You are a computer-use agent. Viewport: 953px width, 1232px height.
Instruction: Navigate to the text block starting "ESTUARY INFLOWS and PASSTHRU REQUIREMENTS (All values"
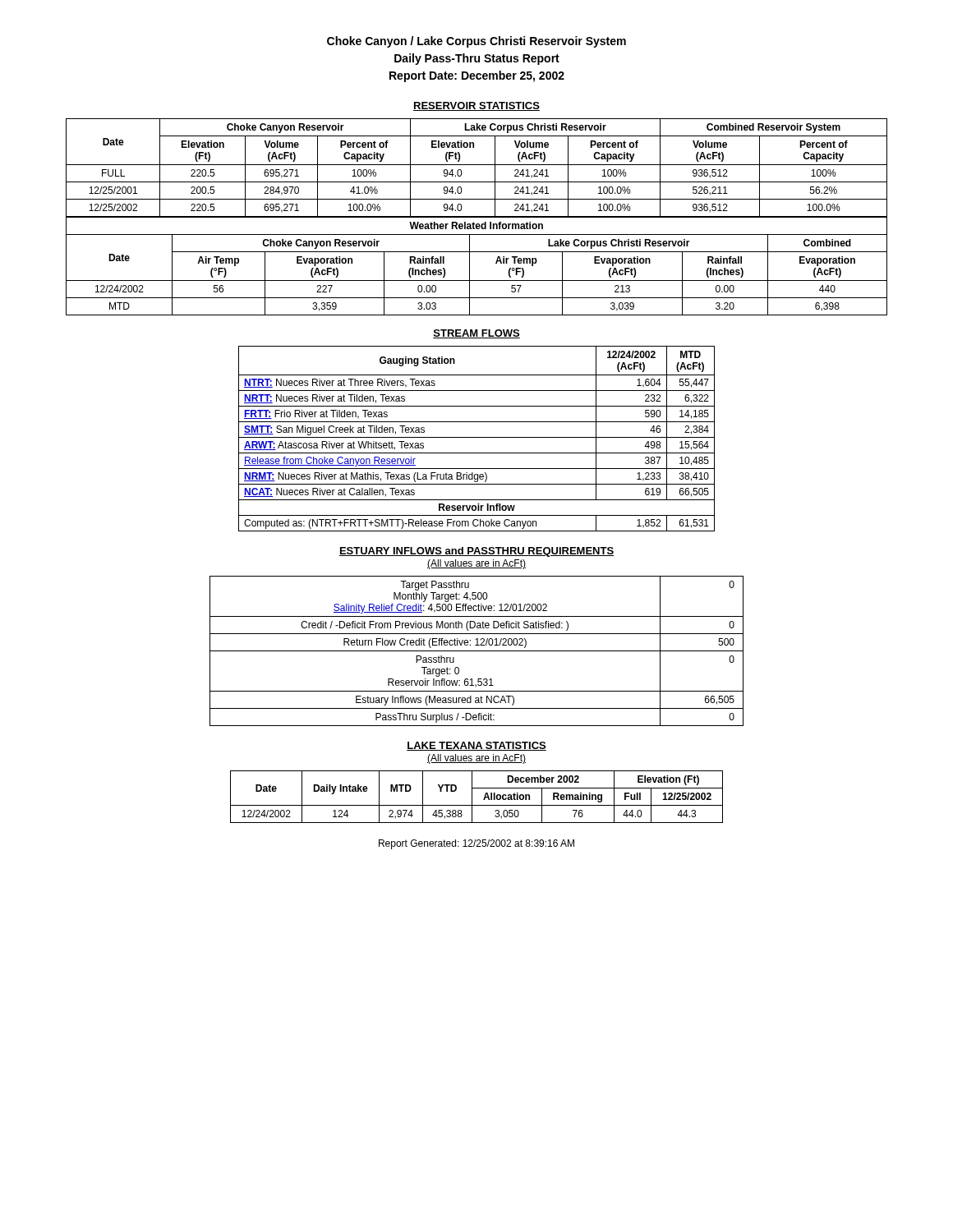point(476,557)
